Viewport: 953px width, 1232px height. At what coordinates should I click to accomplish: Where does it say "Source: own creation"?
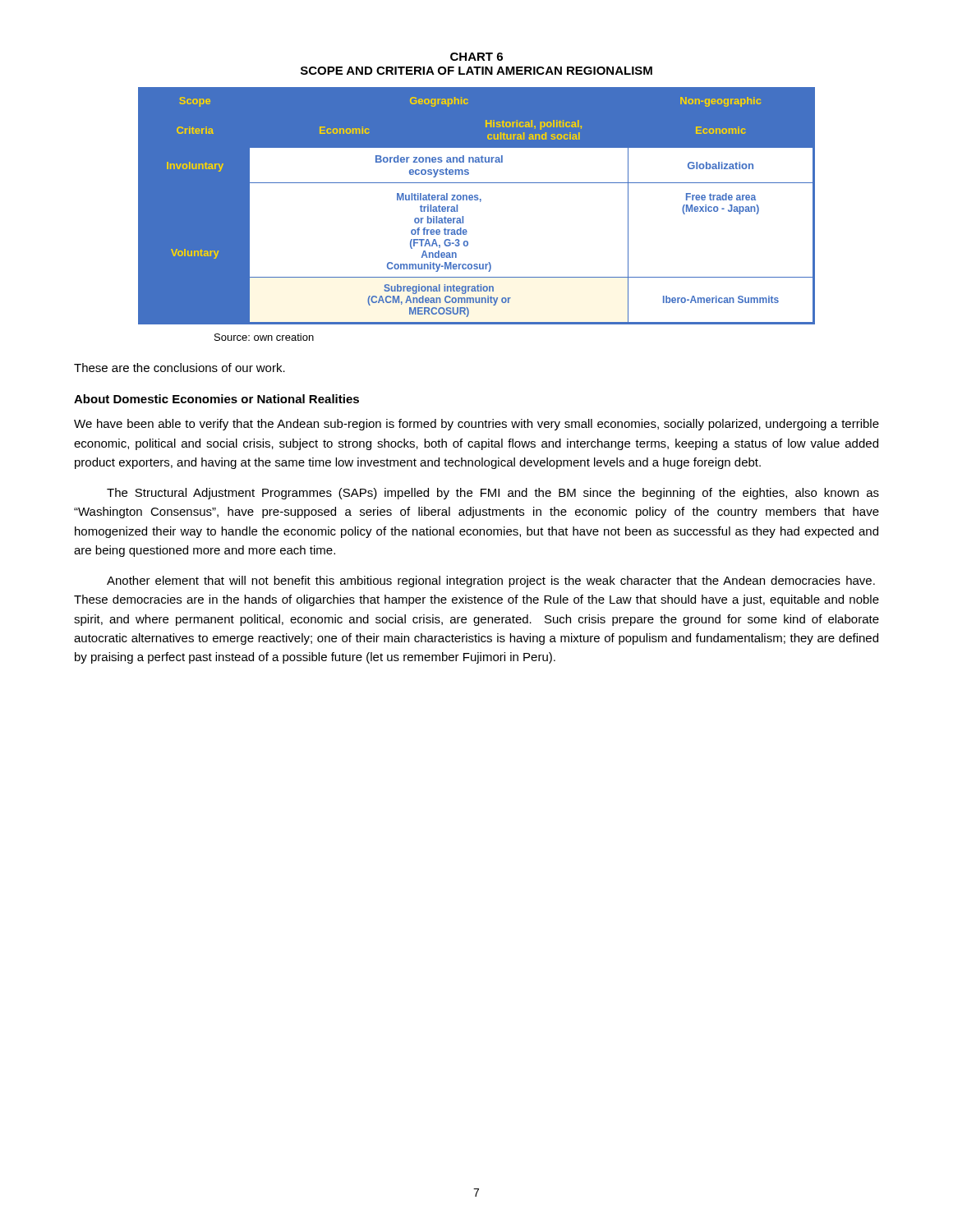264,337
